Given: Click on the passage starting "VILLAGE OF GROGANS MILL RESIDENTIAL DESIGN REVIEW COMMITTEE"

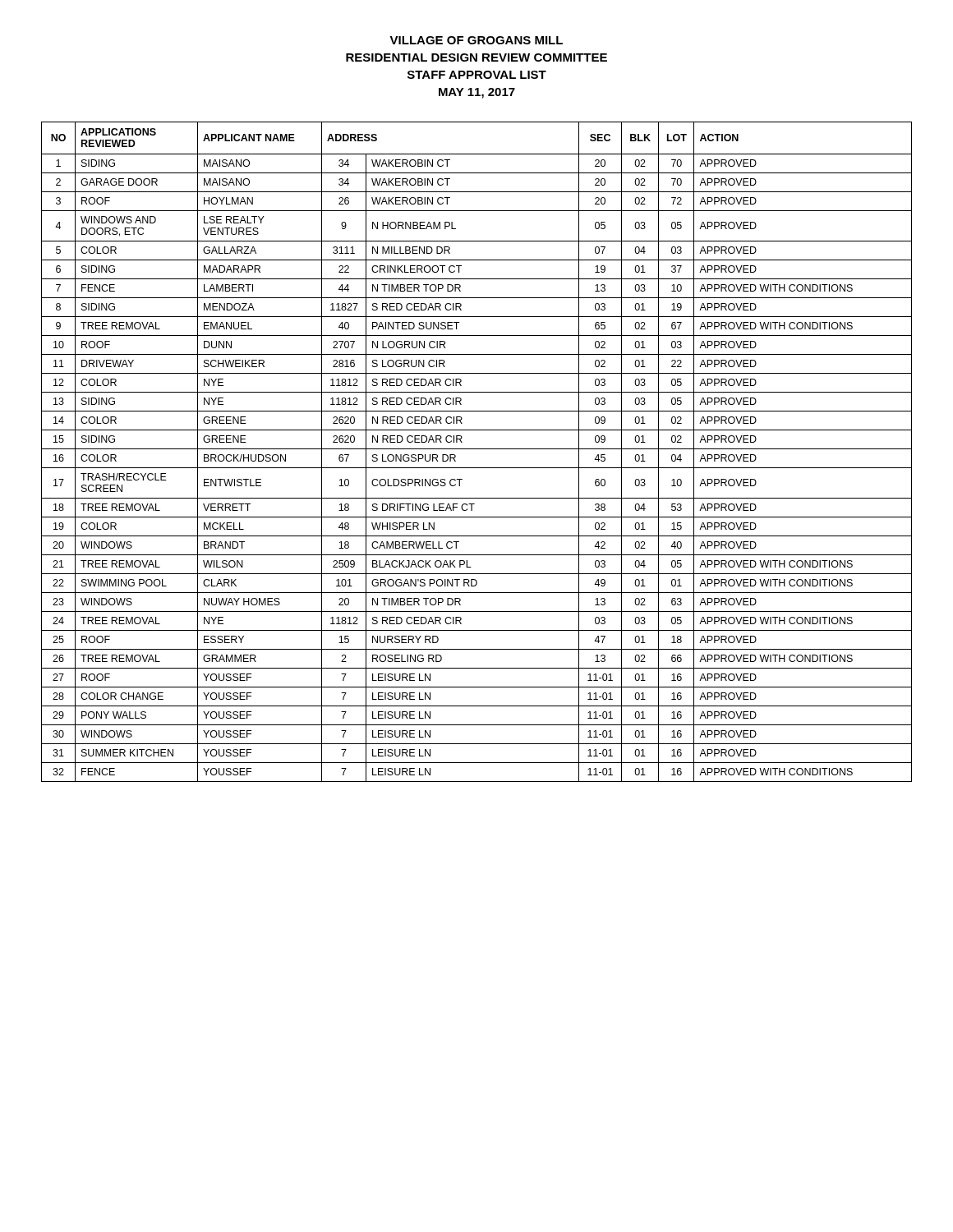Looking at the screenshot, I should [476, 66].
